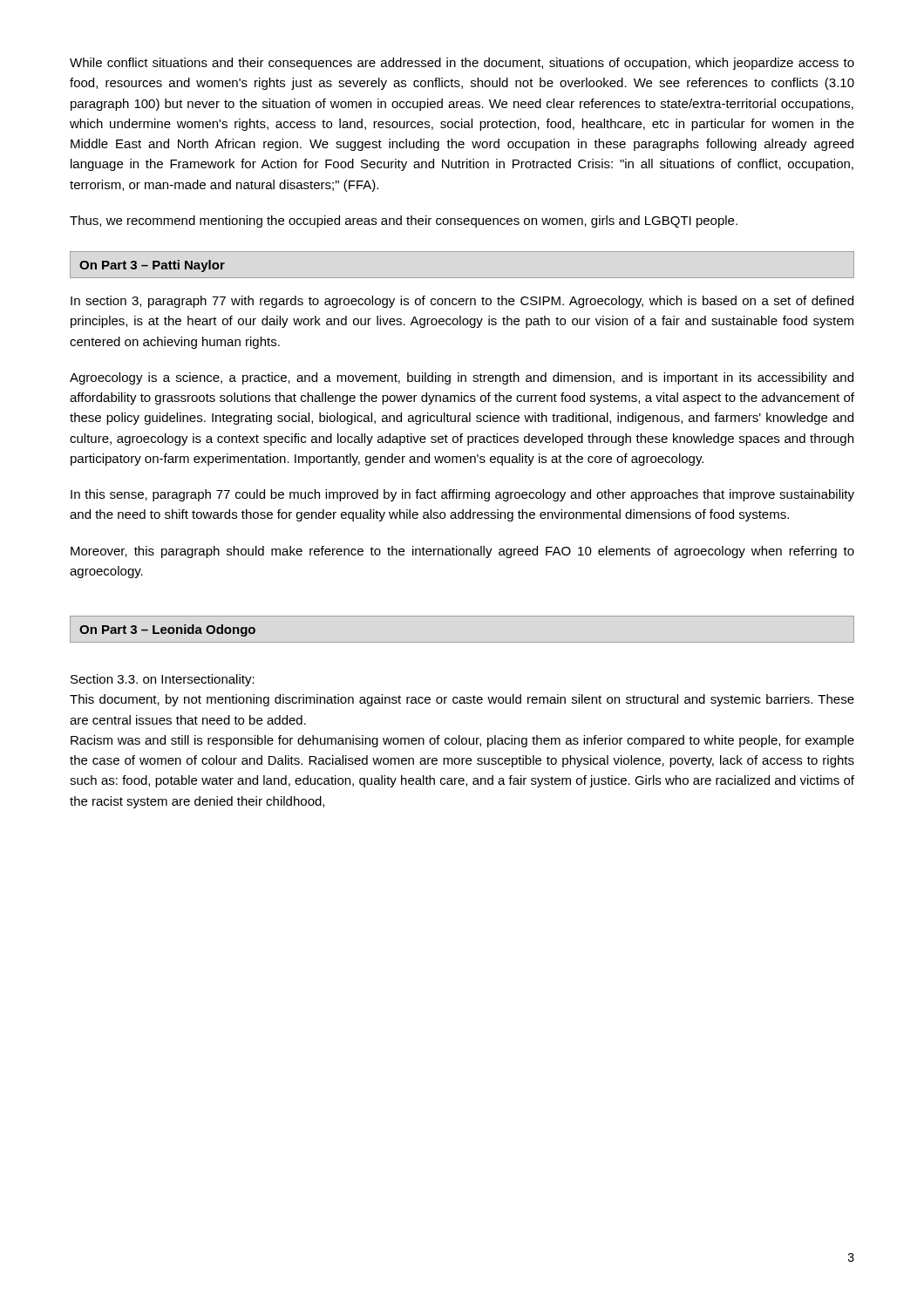
Task: Click on the text block starting "In this sense, paragraph 77 could be"
Action: [462, 504]
